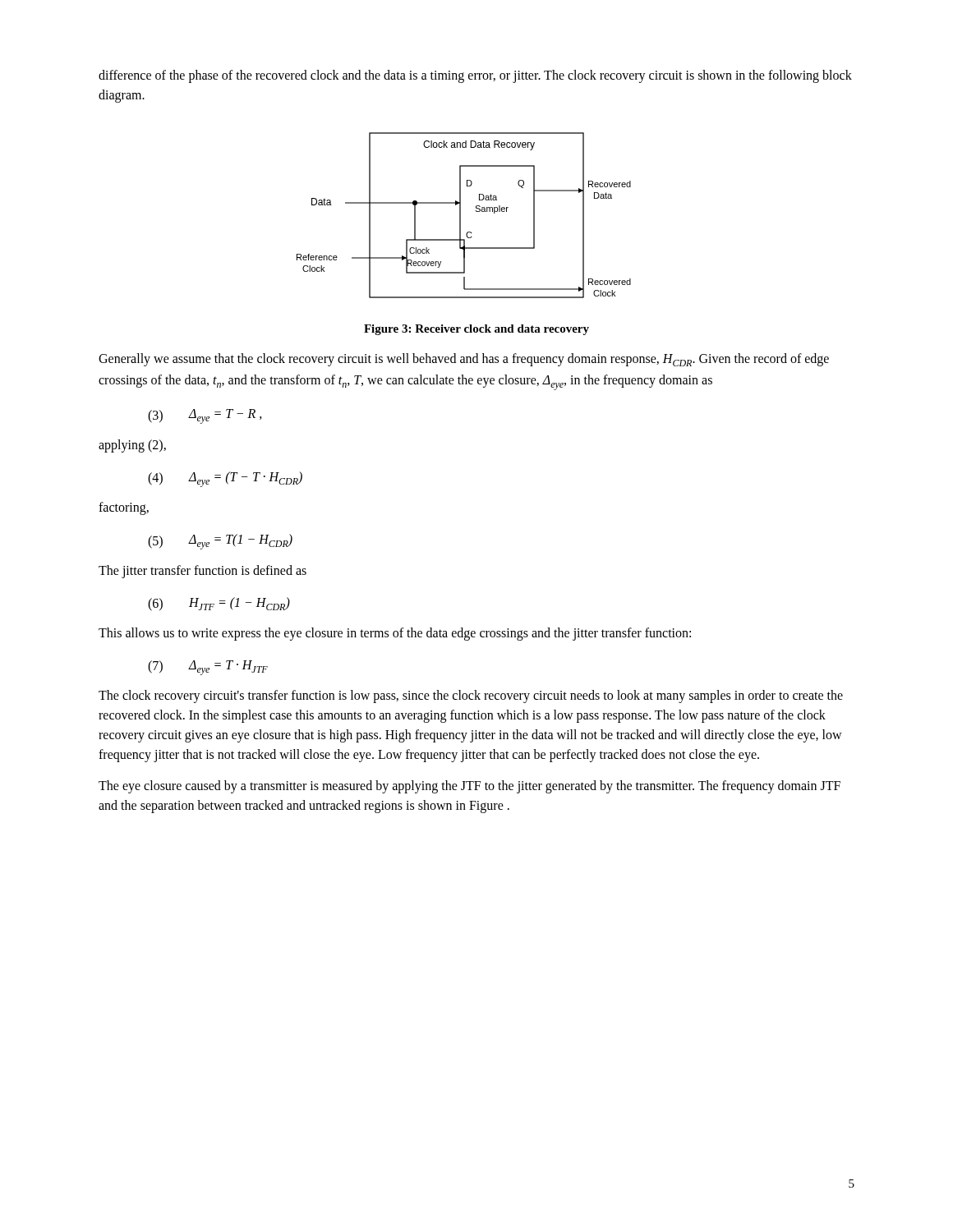The width and height of the screenshot is (953, 1232).
Task: Where does it say "applying (2),"?
Action: tap(133, 445)
